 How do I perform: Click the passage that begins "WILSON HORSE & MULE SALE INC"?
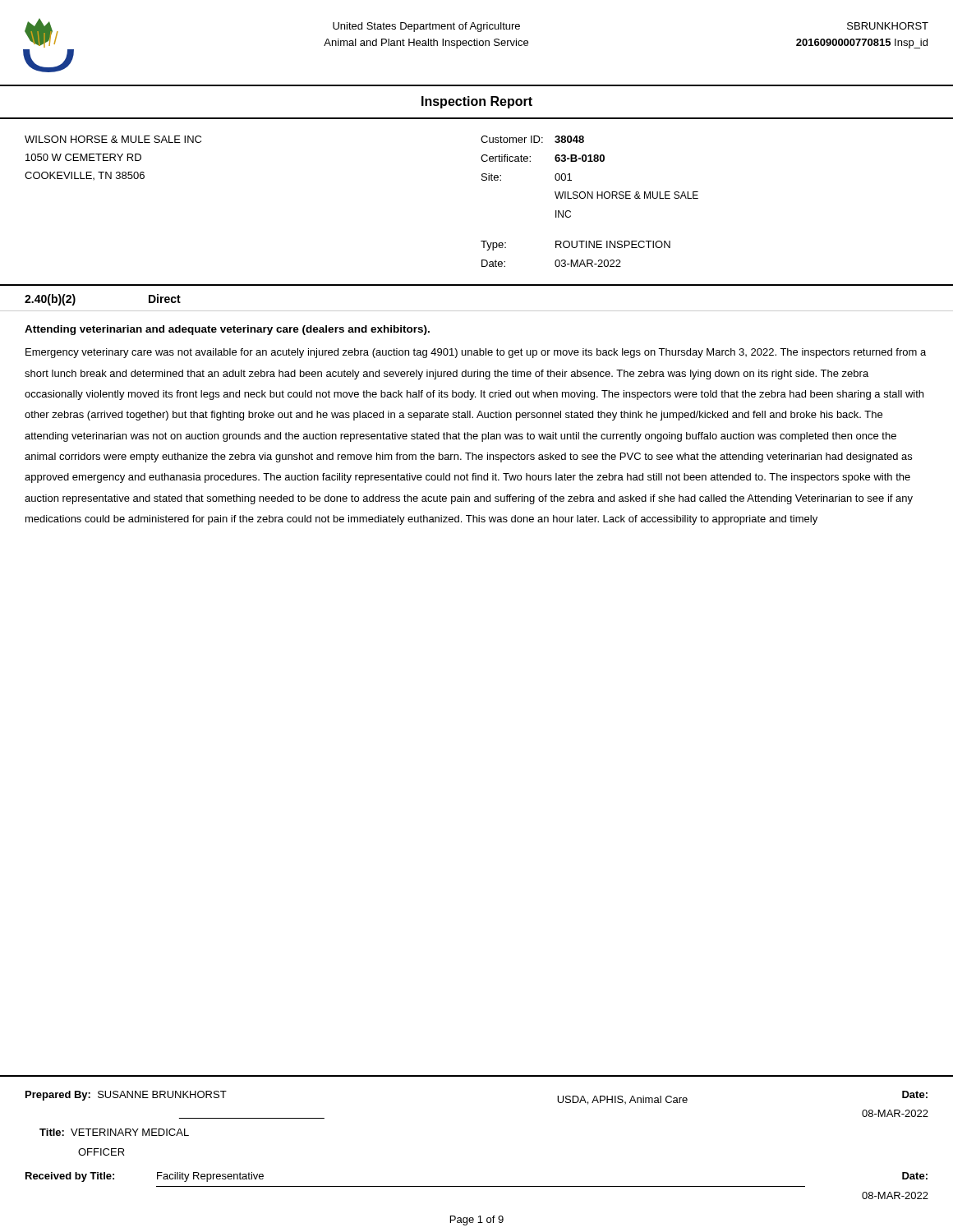(113, 157)
